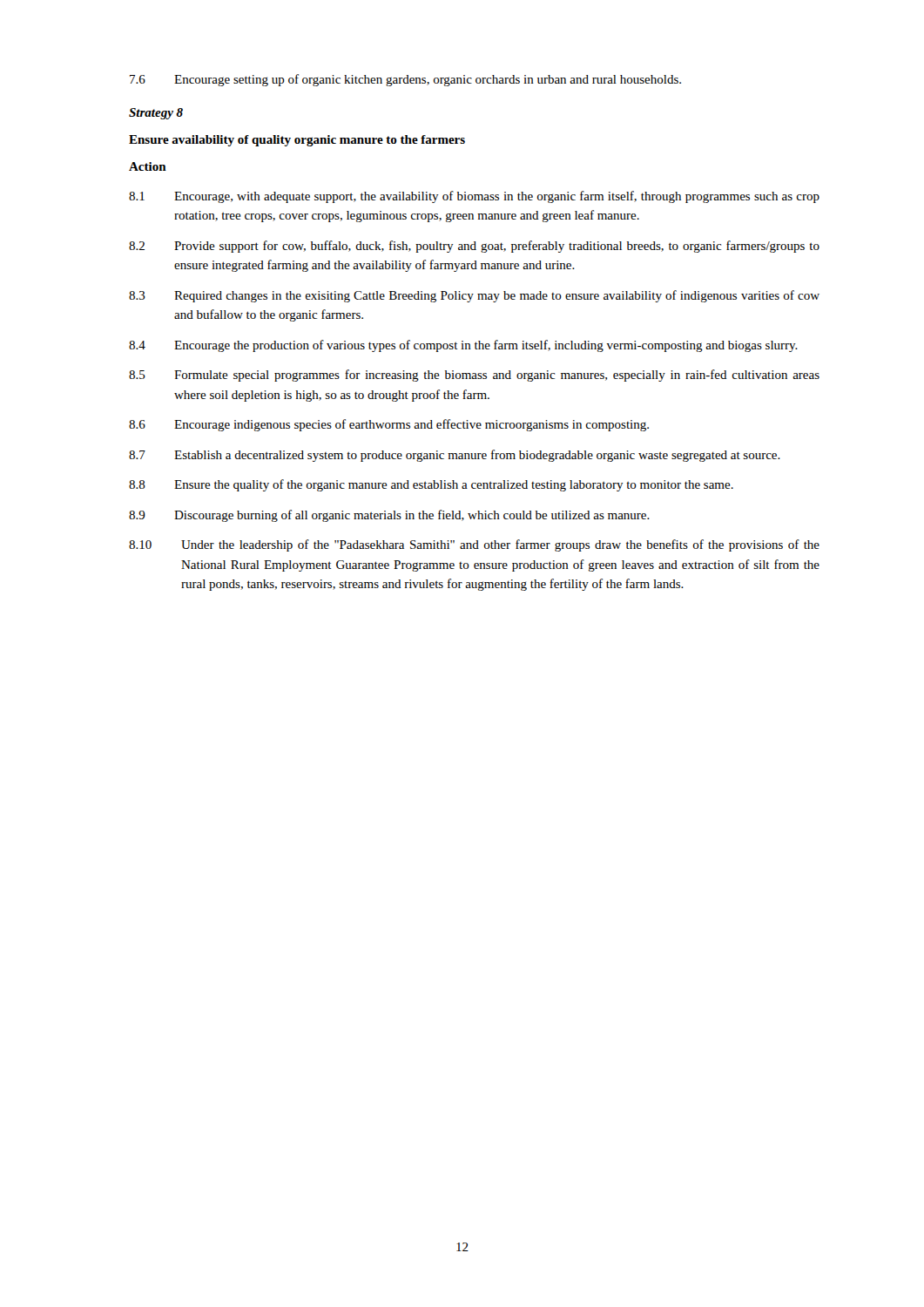Viewport: 924px width, 1307px height.
Task: Find the list item containing "8.6 Encourage indigenous species"
Action: (x=474, y=425)
